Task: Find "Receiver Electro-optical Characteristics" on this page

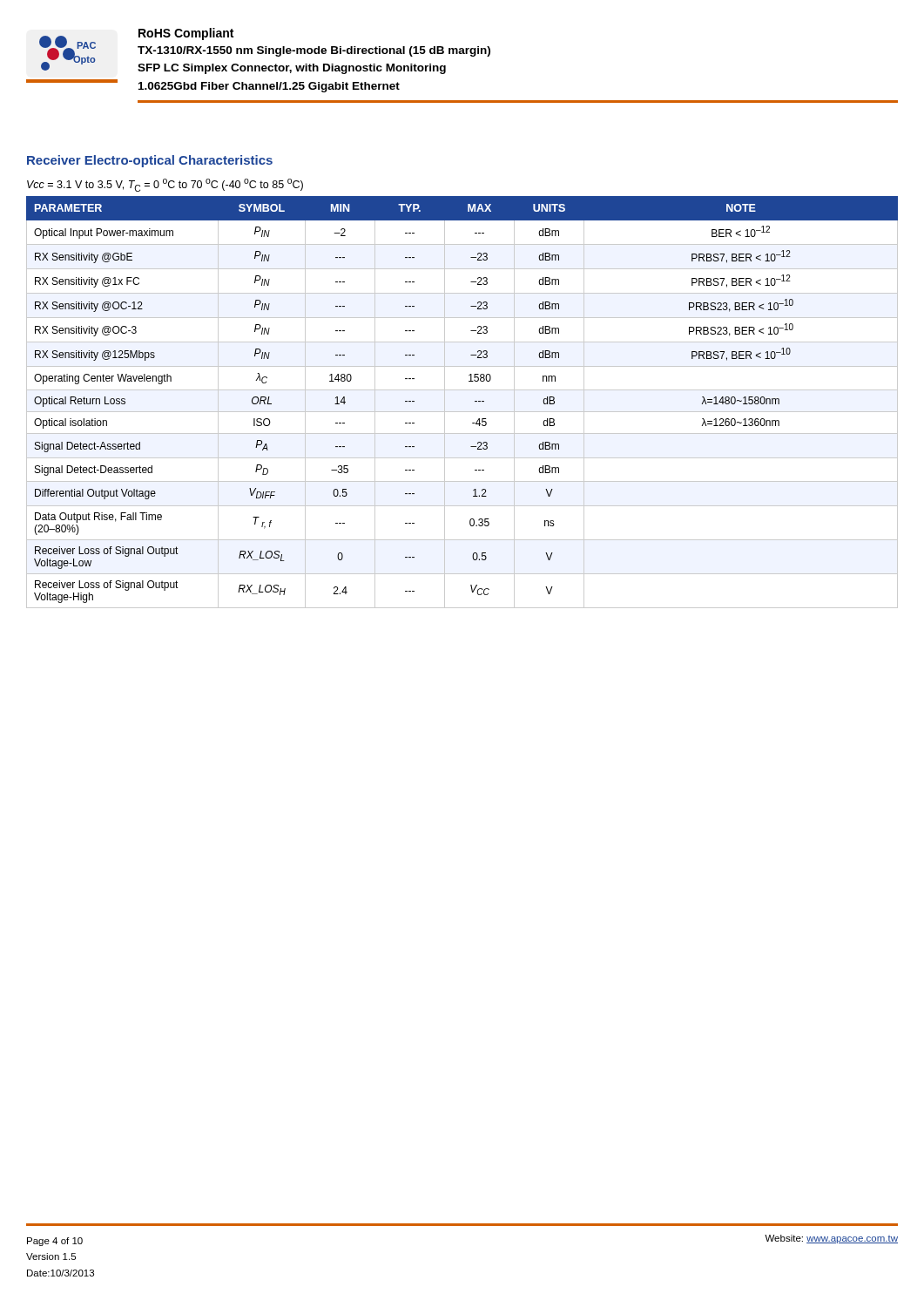Action: click(150, 160)
